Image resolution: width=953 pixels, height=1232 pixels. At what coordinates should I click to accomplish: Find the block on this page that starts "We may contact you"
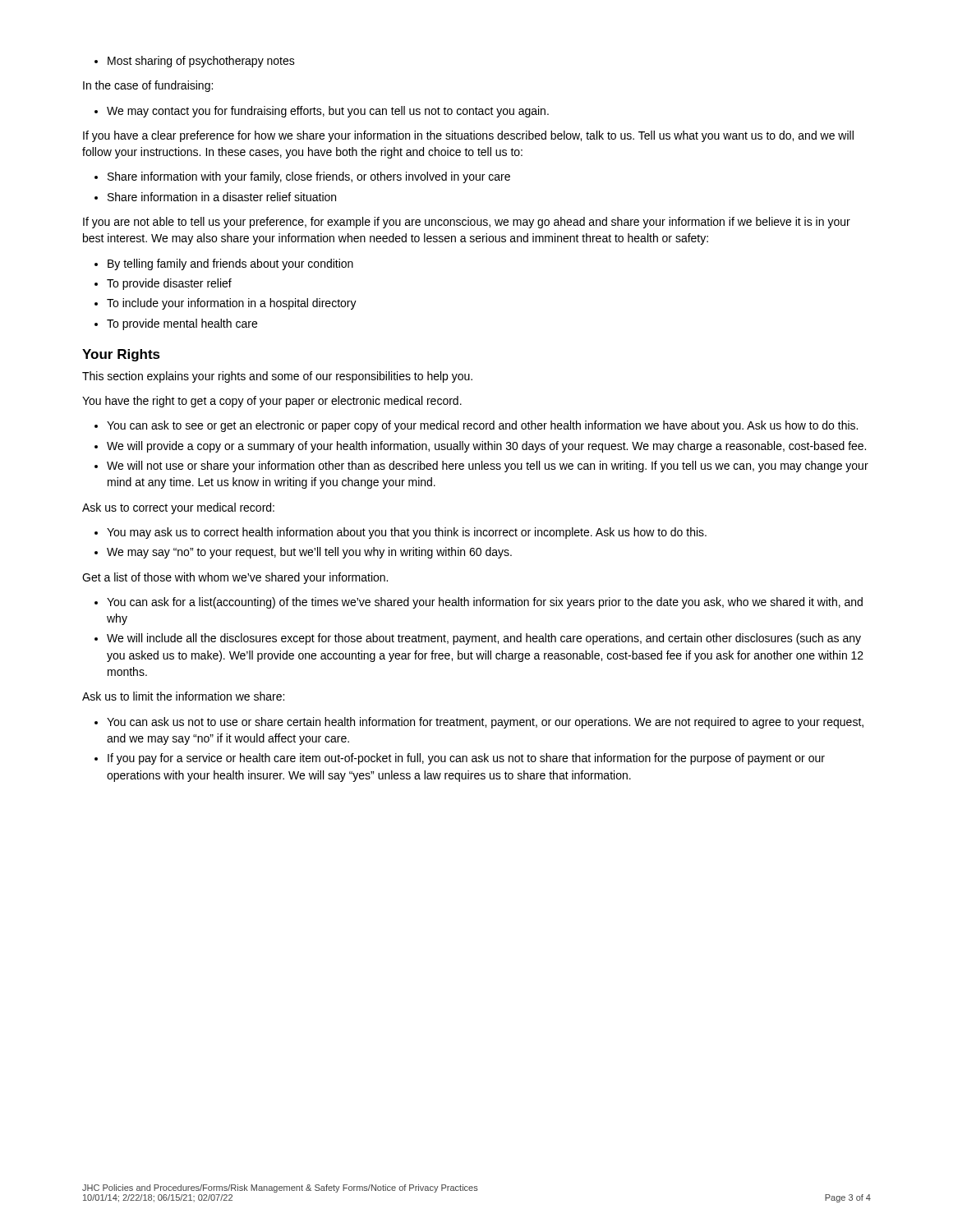click(476, 111)
